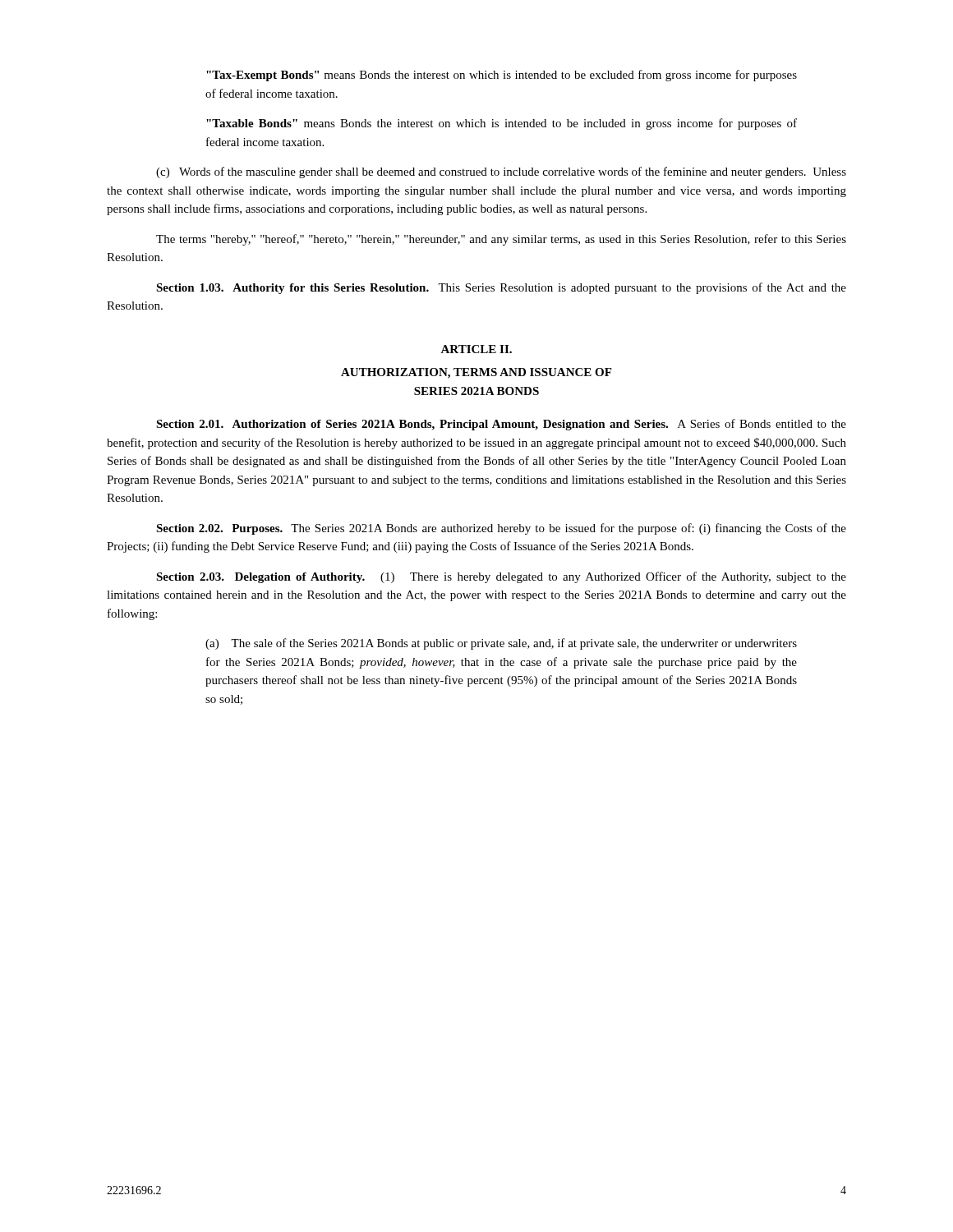This screenshot has height=1232, width=953.
Task: Locate the text block that says ""Tax-Exempt Bonds" means"
Action: pyautogui.click(x=501, y=84)
